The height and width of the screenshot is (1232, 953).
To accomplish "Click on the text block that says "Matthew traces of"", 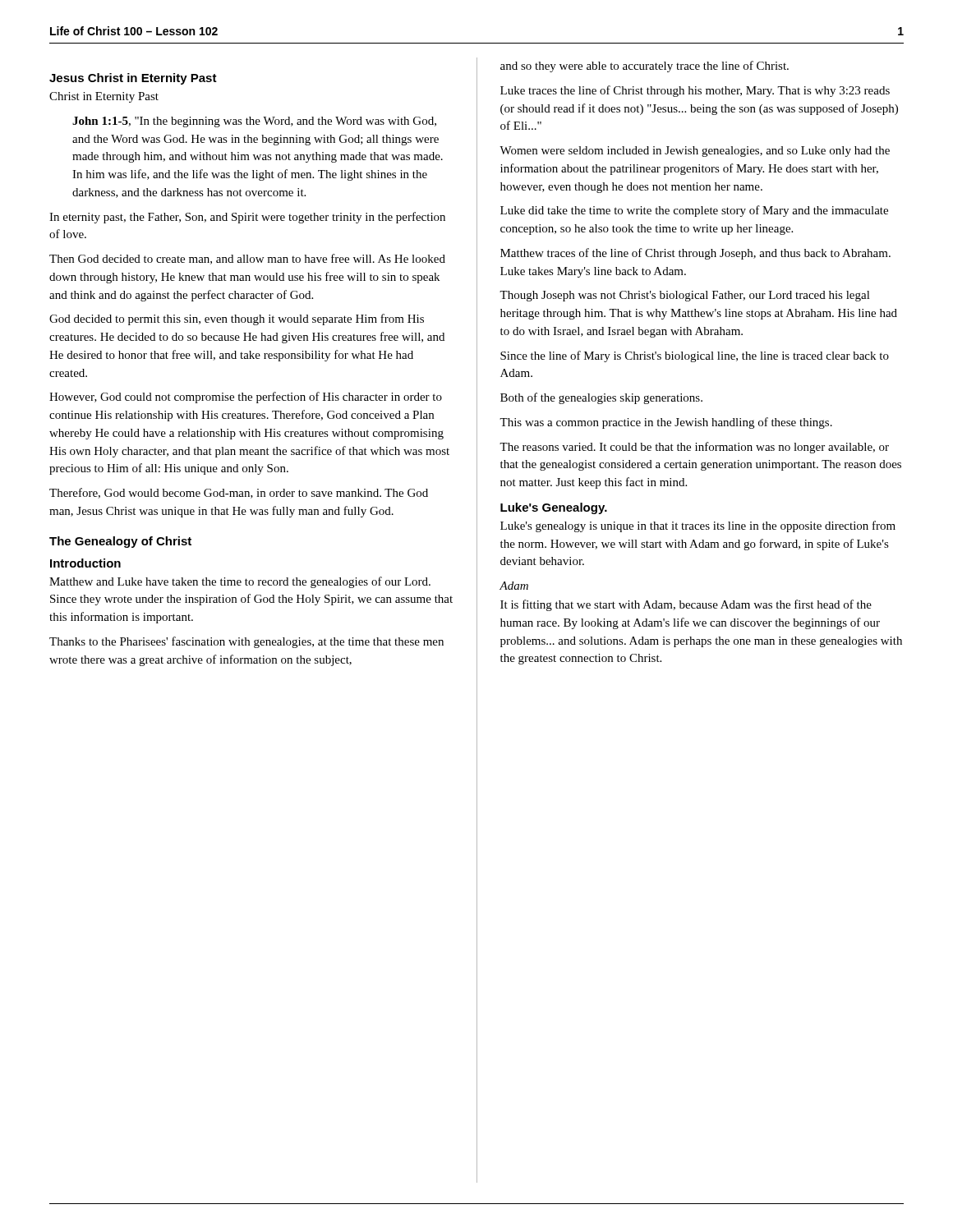I will tap(695, 262).
